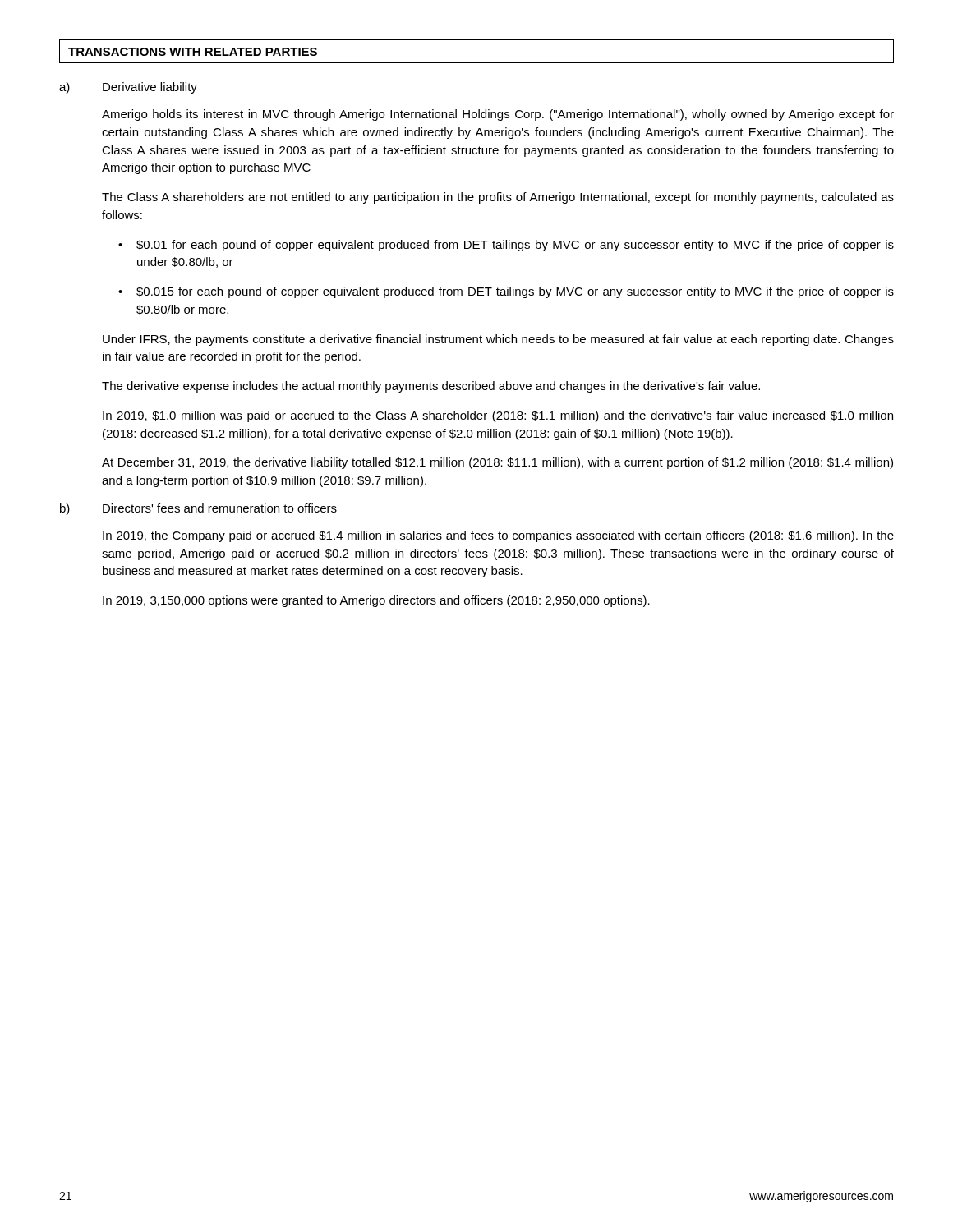Navigate to the element starting "The derivative expense includes"
This screenshot has height=1232, width=953.
pyautogui.click(x=432, y=386)
